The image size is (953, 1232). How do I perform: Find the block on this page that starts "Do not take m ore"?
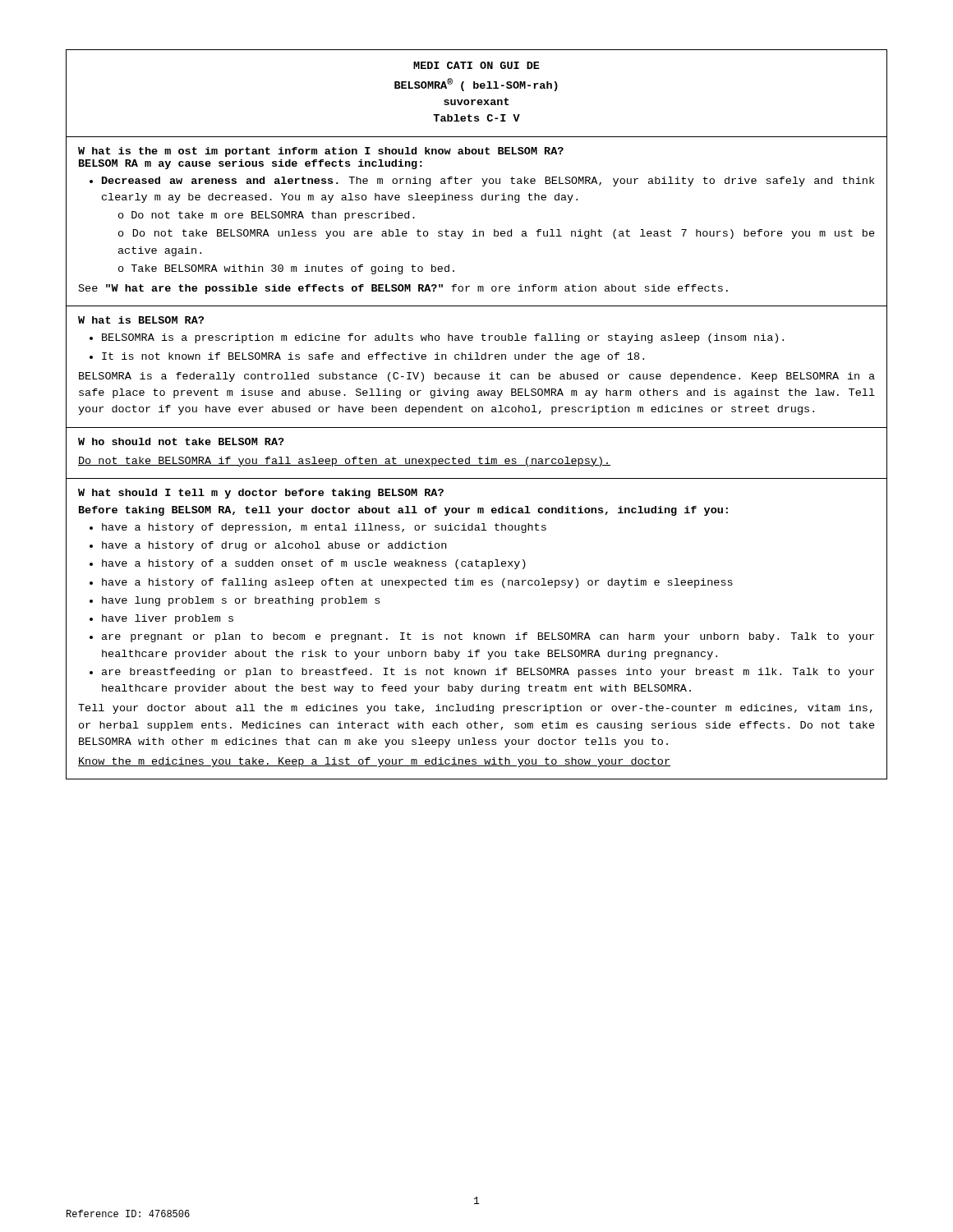485,243
